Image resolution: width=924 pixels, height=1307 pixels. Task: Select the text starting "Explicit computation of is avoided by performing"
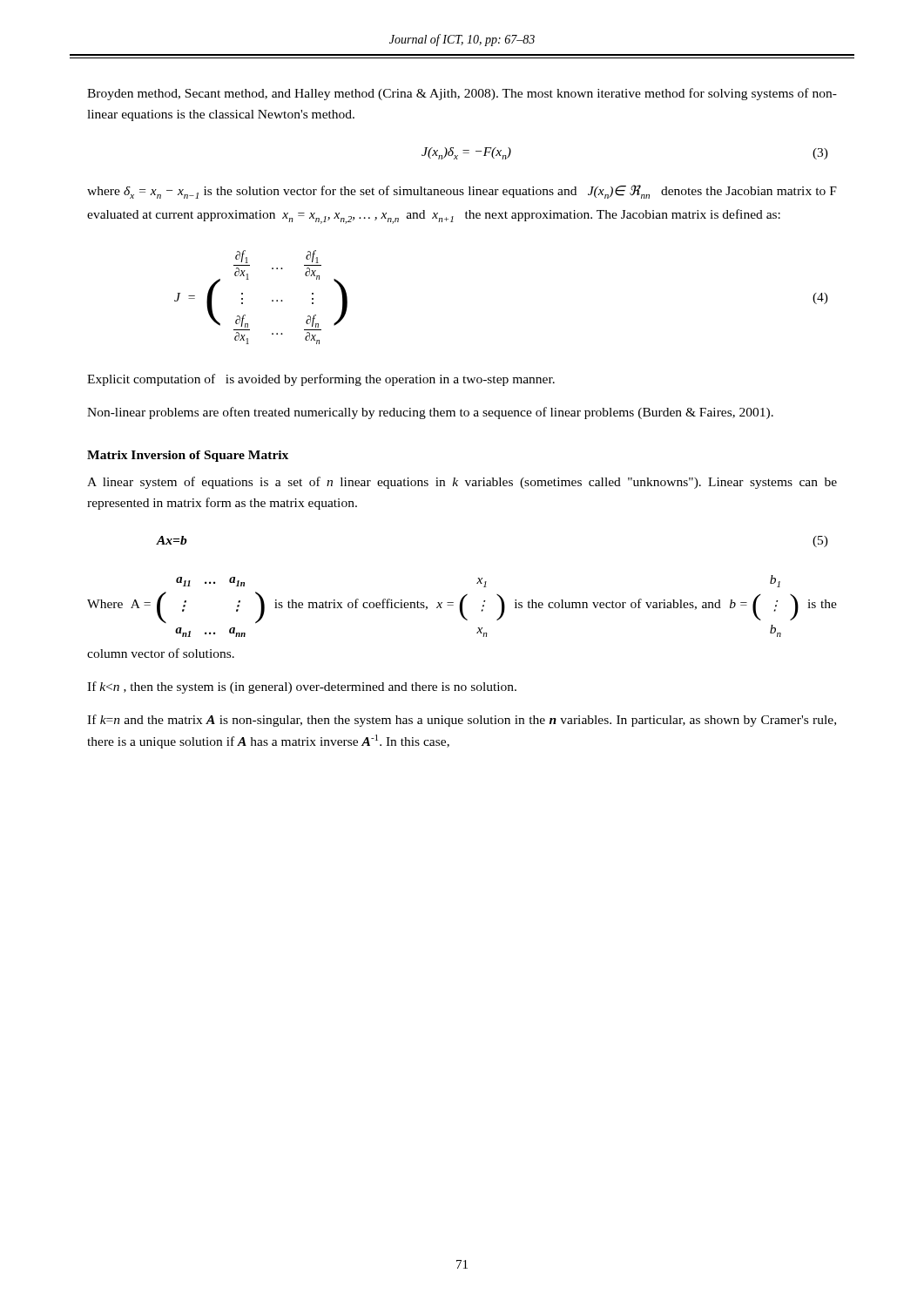(x=321, y=378)
